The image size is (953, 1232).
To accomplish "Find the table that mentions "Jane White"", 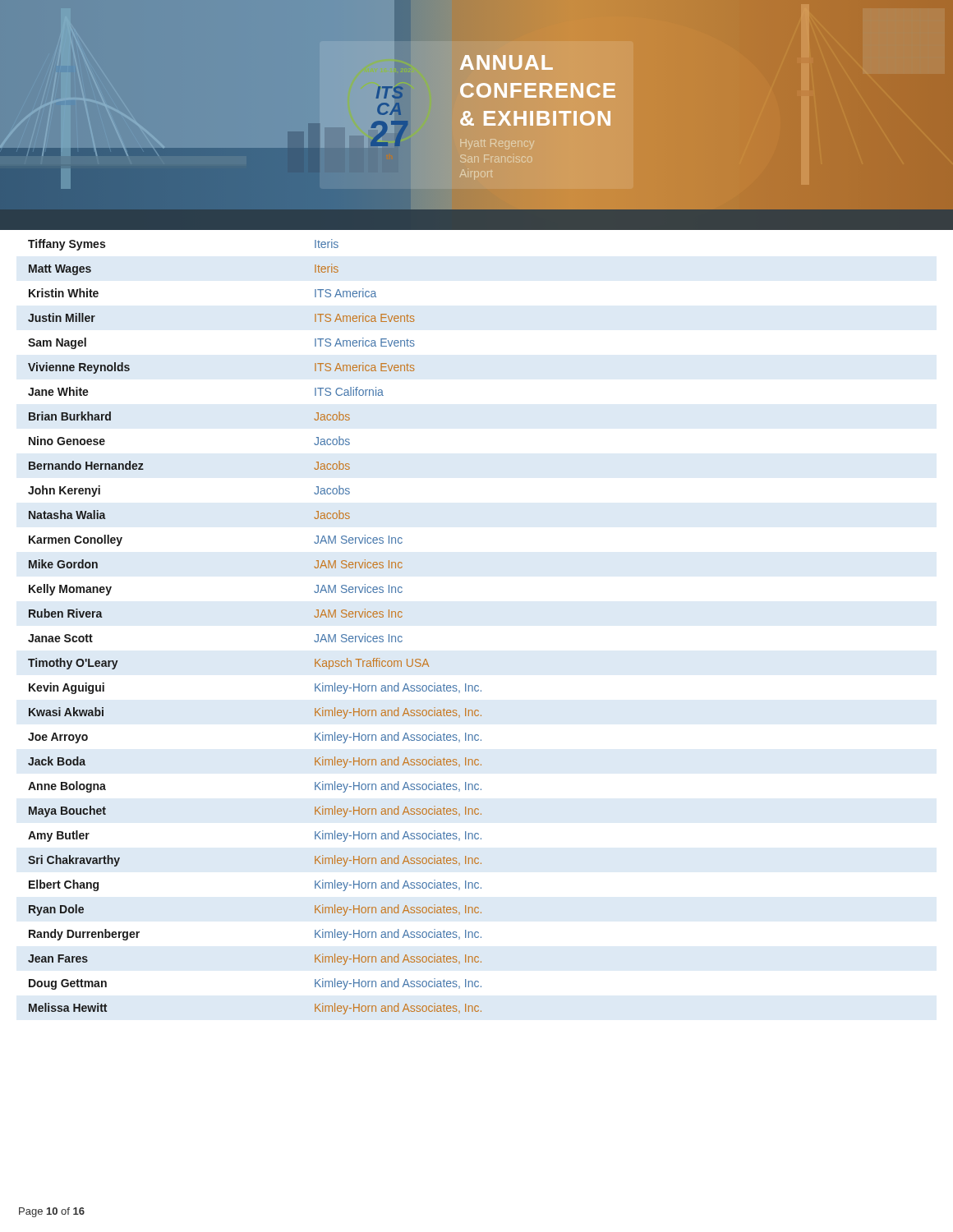I will pos(476,626).
